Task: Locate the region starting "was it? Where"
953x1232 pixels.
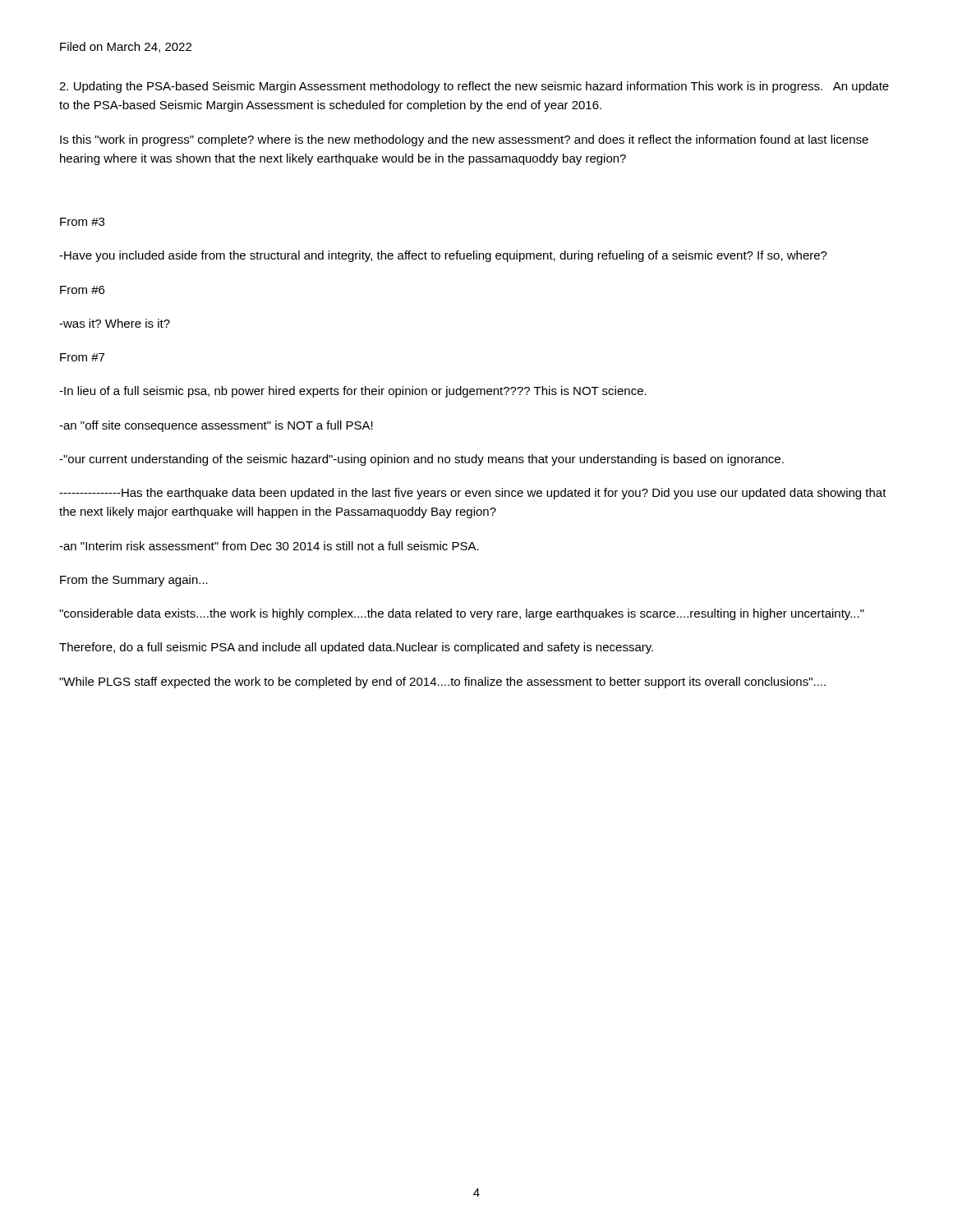Action: click(115, 323)
